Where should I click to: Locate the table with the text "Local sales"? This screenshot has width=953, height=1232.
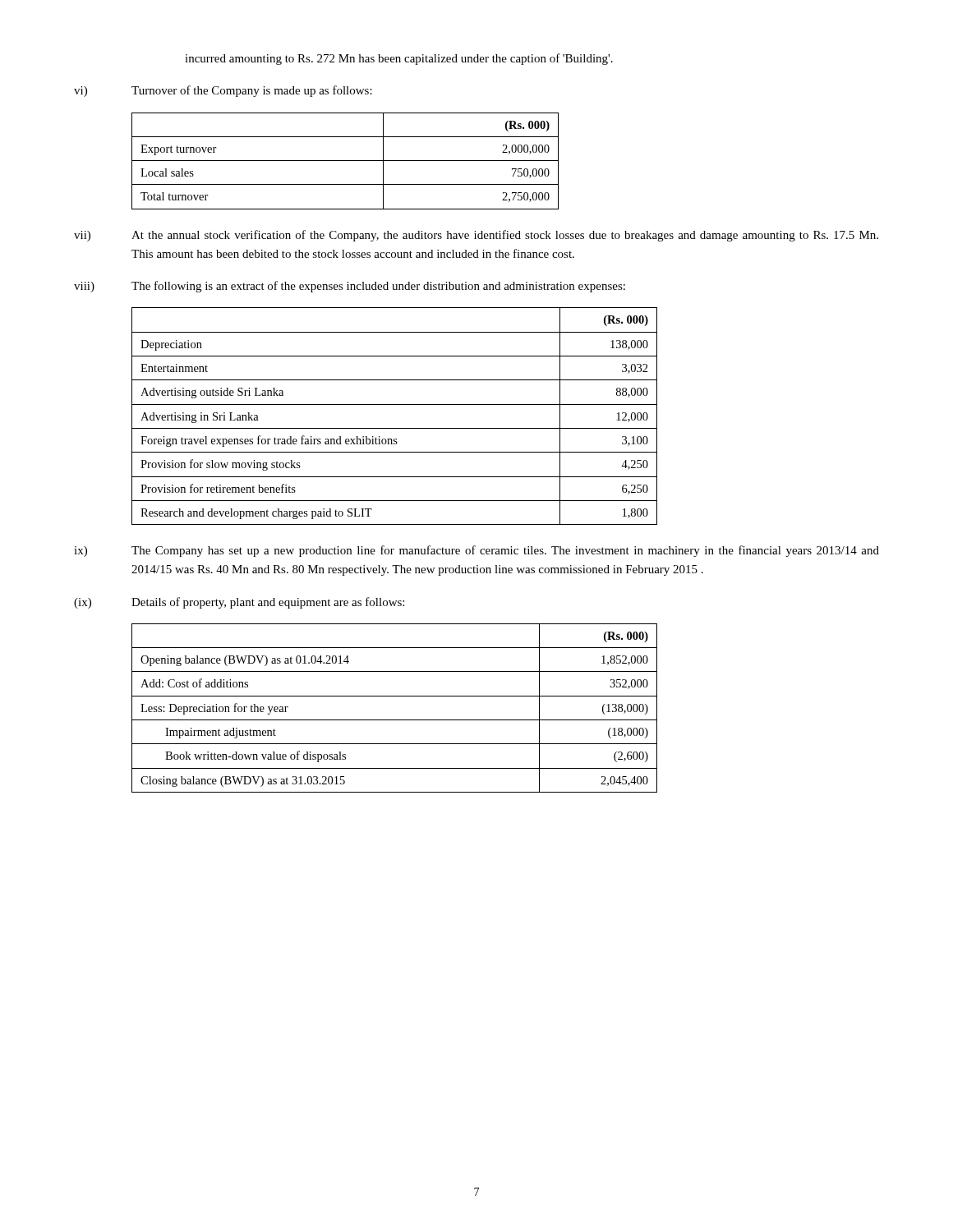[345, 161]
